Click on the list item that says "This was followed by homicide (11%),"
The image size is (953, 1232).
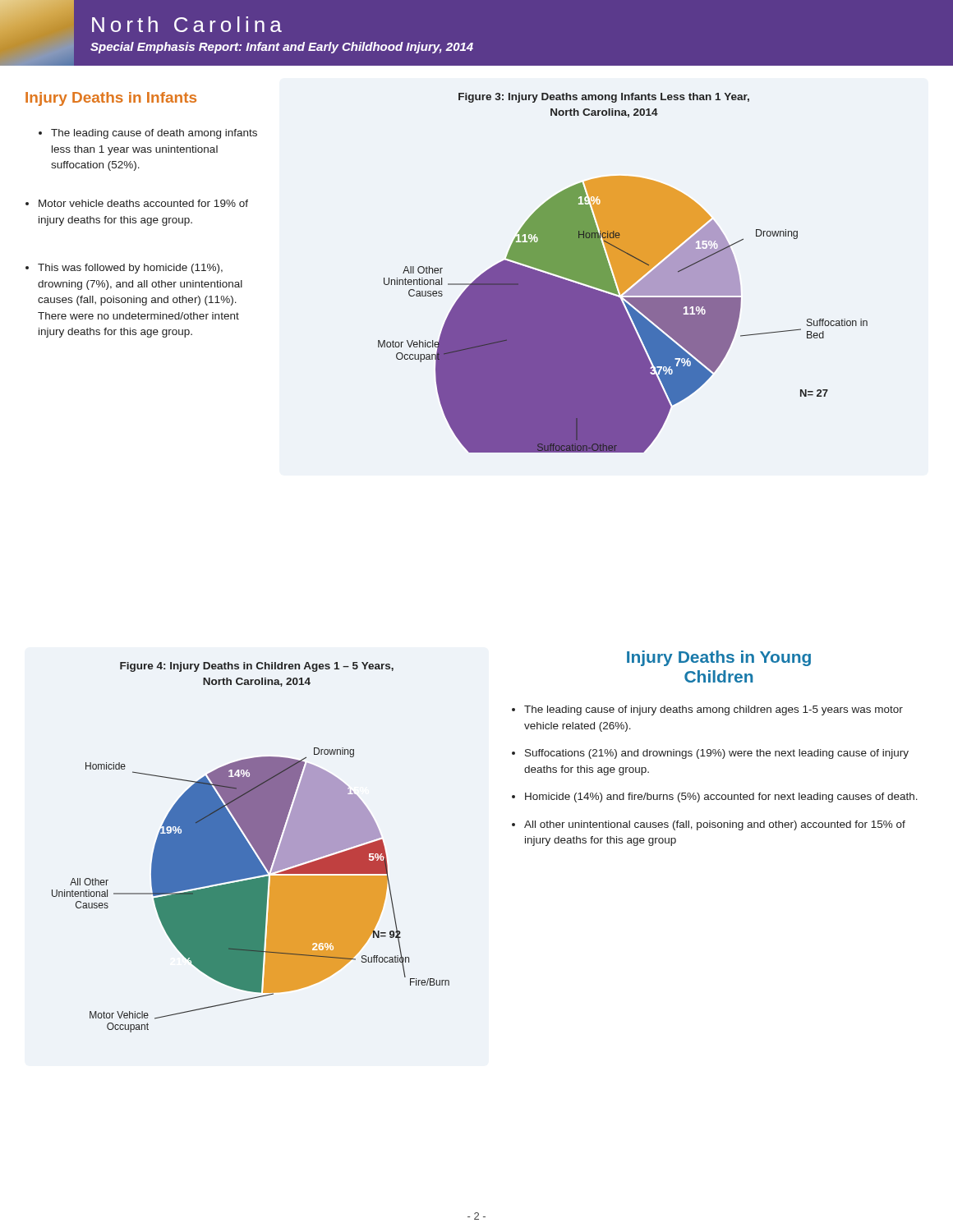pyautogui.click(x=142, y=300)
